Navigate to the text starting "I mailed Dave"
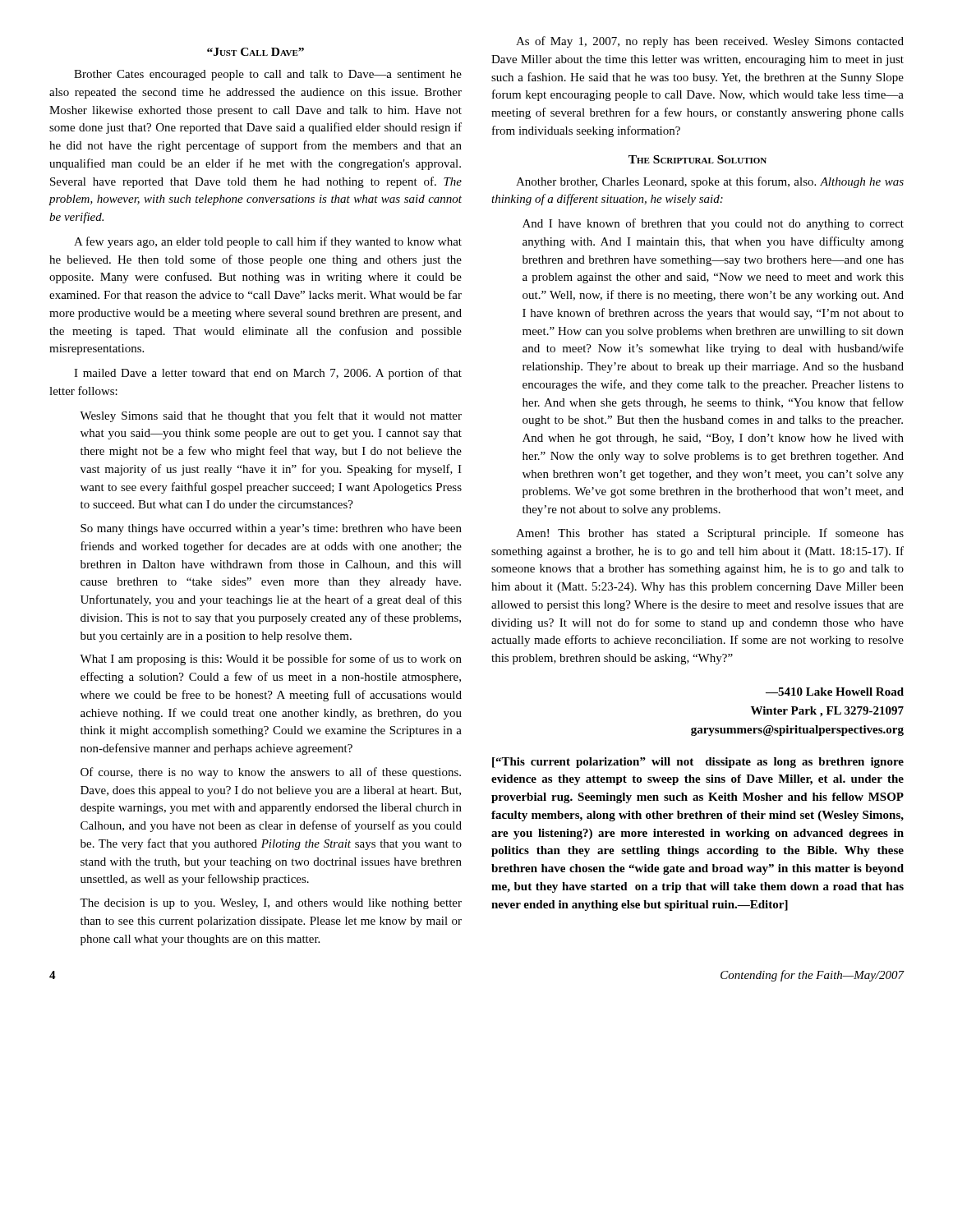This screenshot has width=953, height=1232. coord(255,383)
